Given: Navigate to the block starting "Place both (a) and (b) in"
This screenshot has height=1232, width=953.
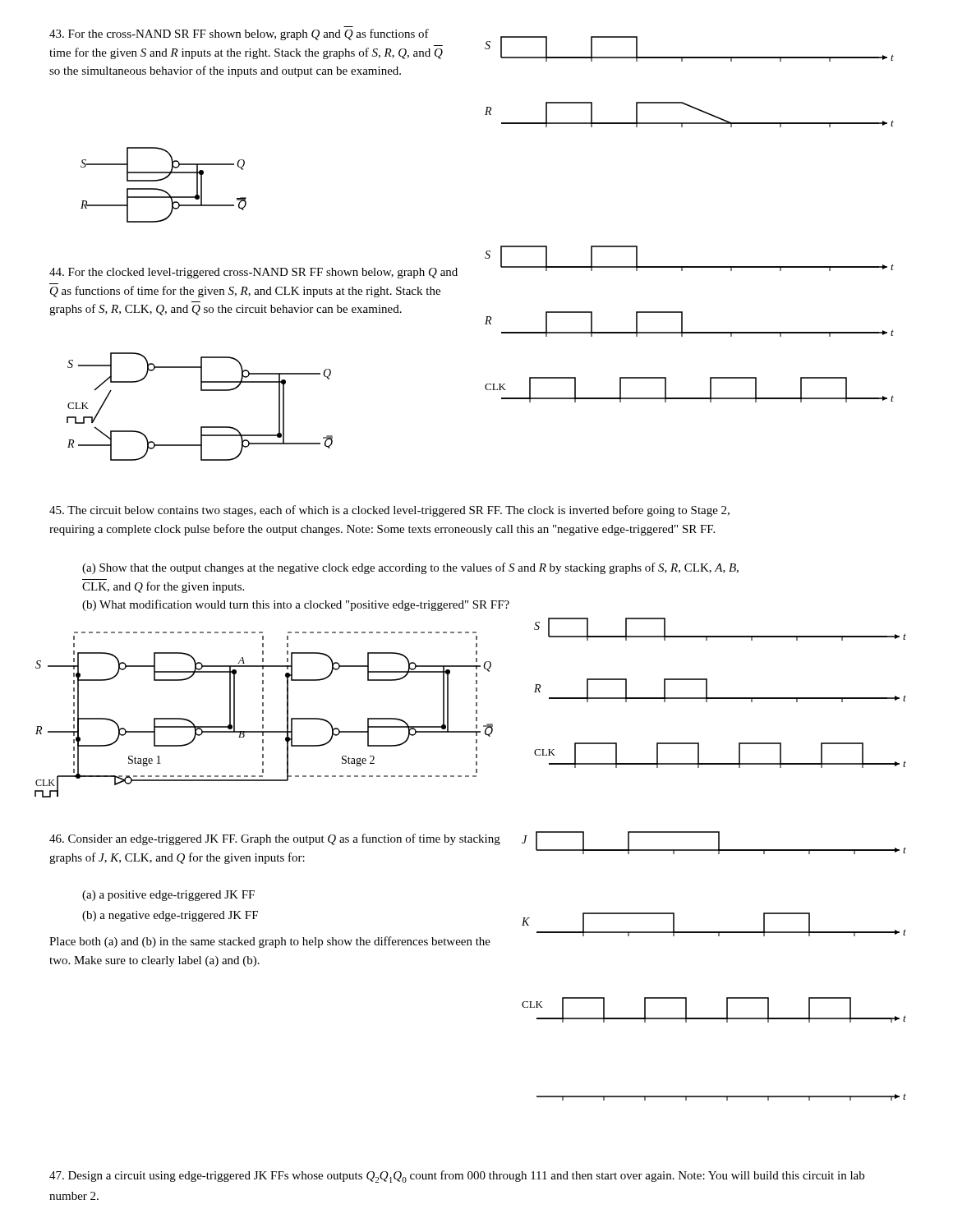Looking at the screenshot, I should [270, 950].
